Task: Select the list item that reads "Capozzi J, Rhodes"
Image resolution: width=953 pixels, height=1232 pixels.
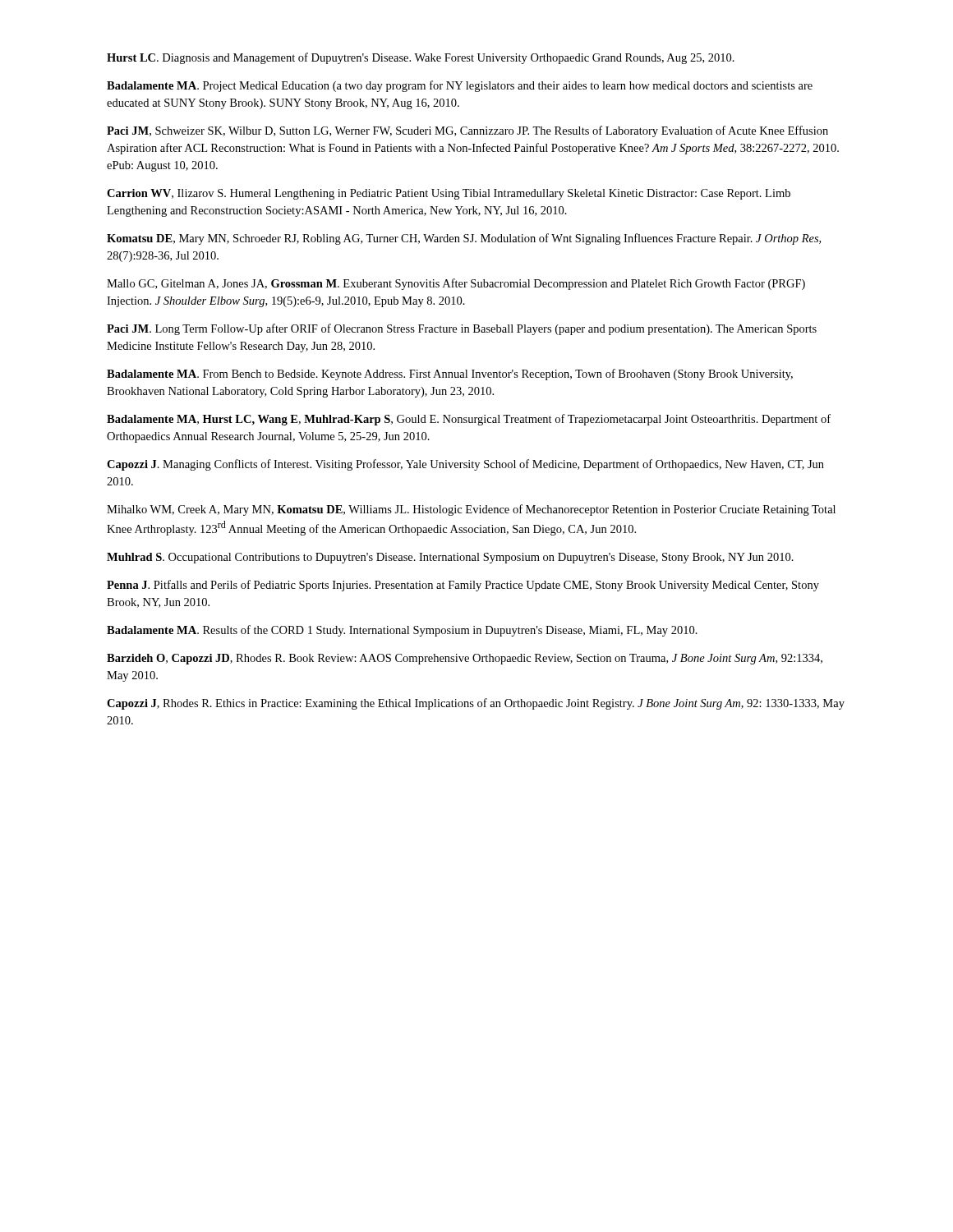Action: point(476,712)
